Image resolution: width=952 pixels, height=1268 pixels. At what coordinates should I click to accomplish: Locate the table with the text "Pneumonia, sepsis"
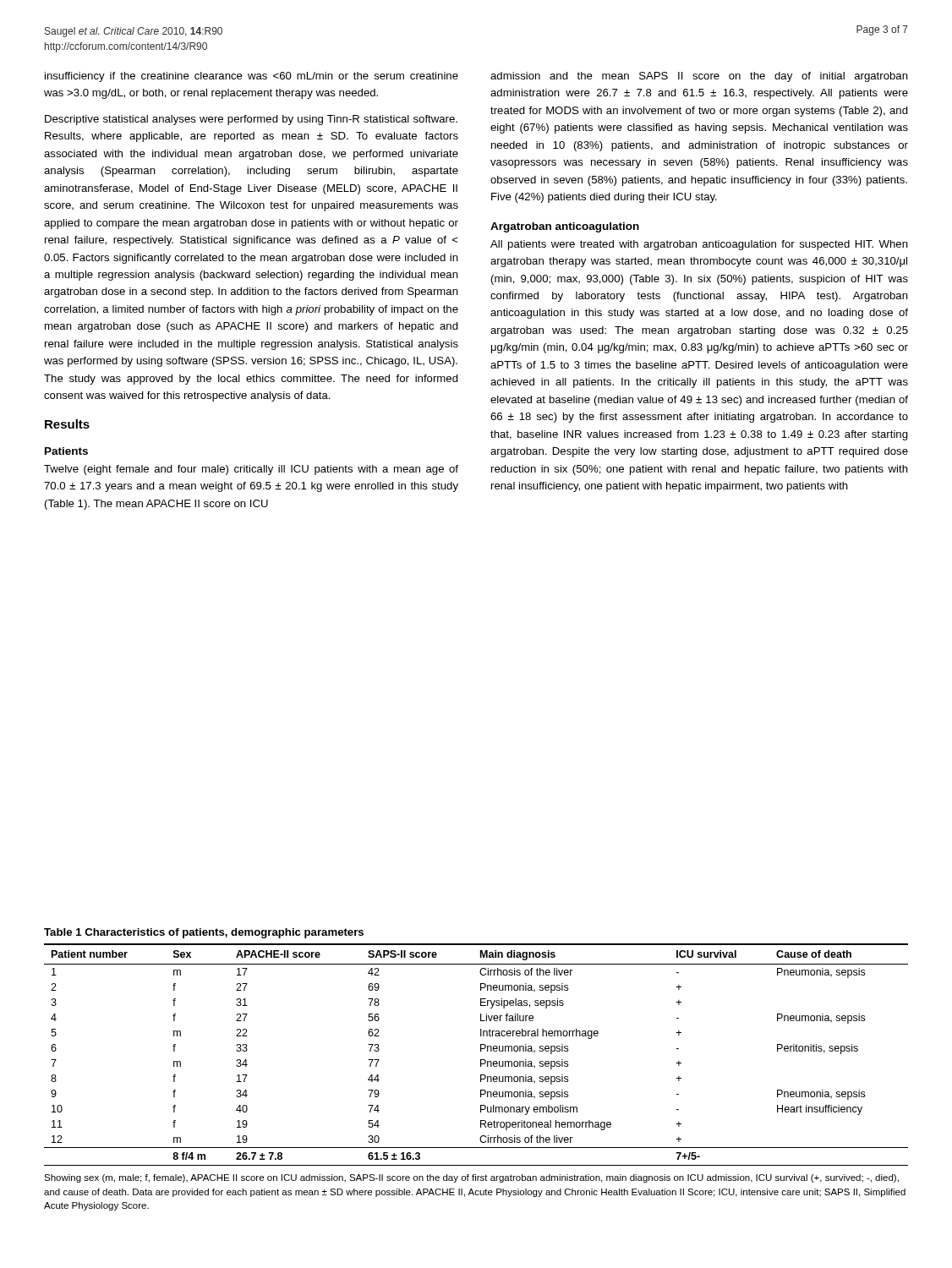[x=476, y=1055]
